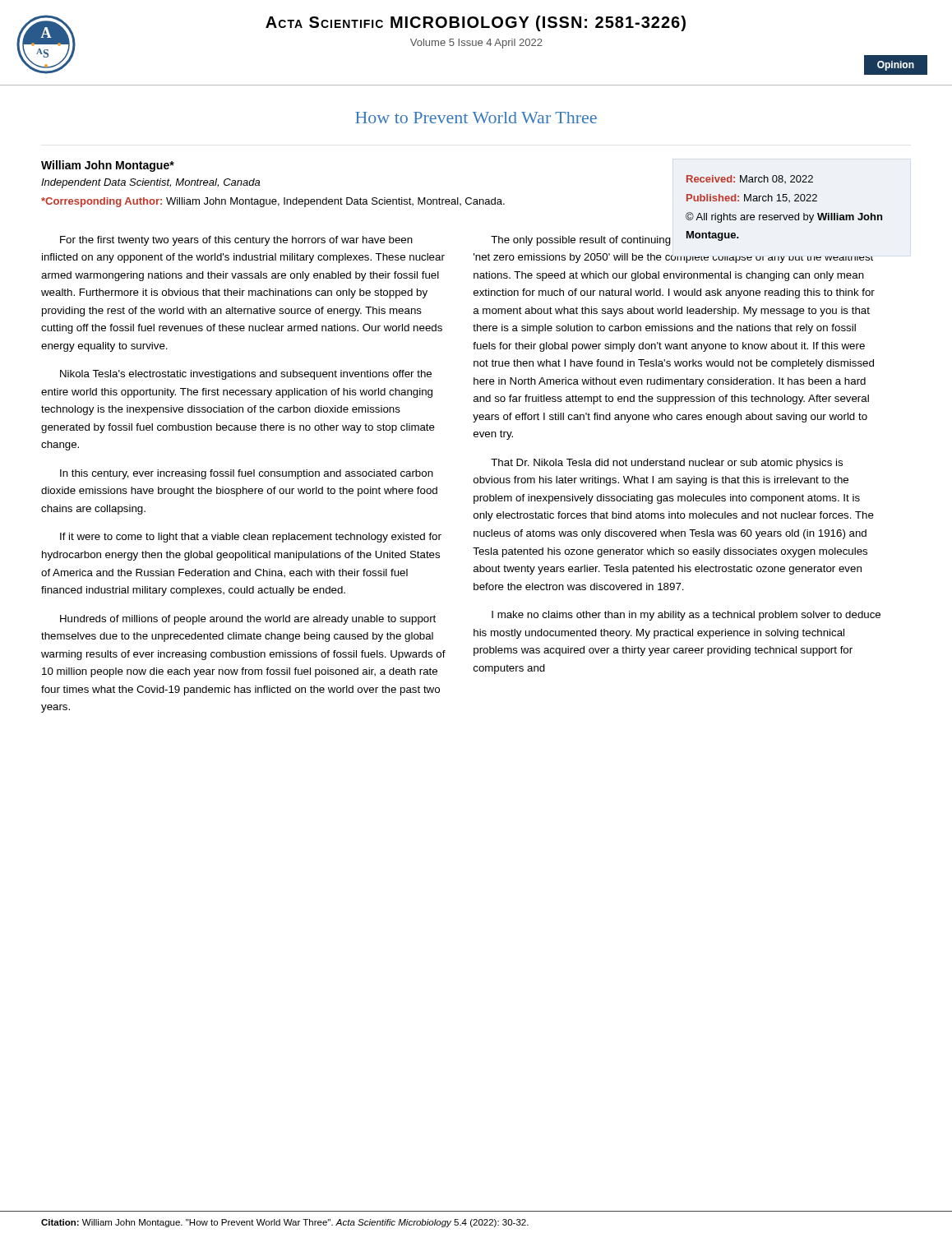The image size is (952, 1233).
Task: Point to the block beginning "Received: March 08, 2022"
Action: coord(792,208)
